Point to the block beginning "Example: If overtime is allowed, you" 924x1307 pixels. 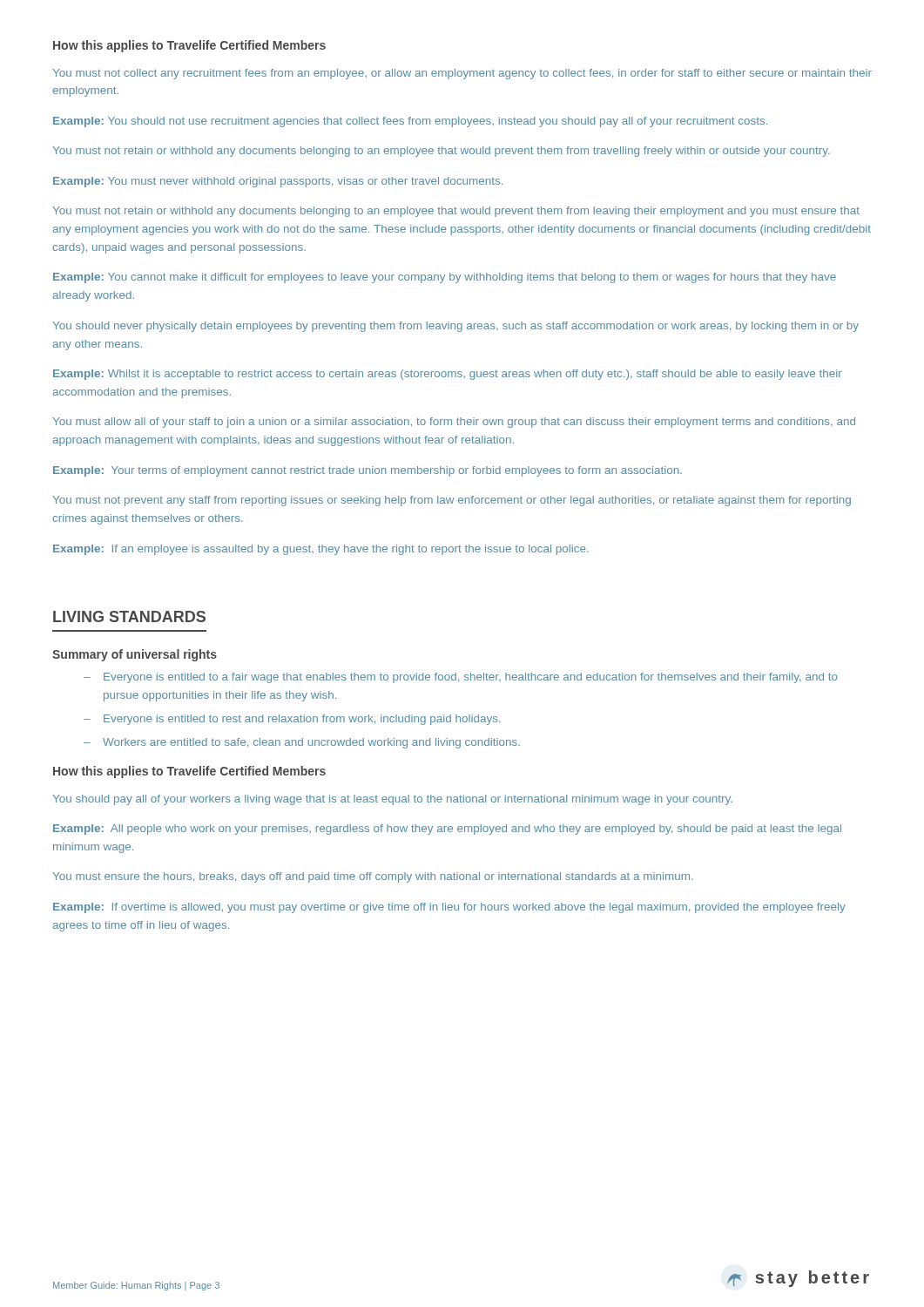click(462, 916)
